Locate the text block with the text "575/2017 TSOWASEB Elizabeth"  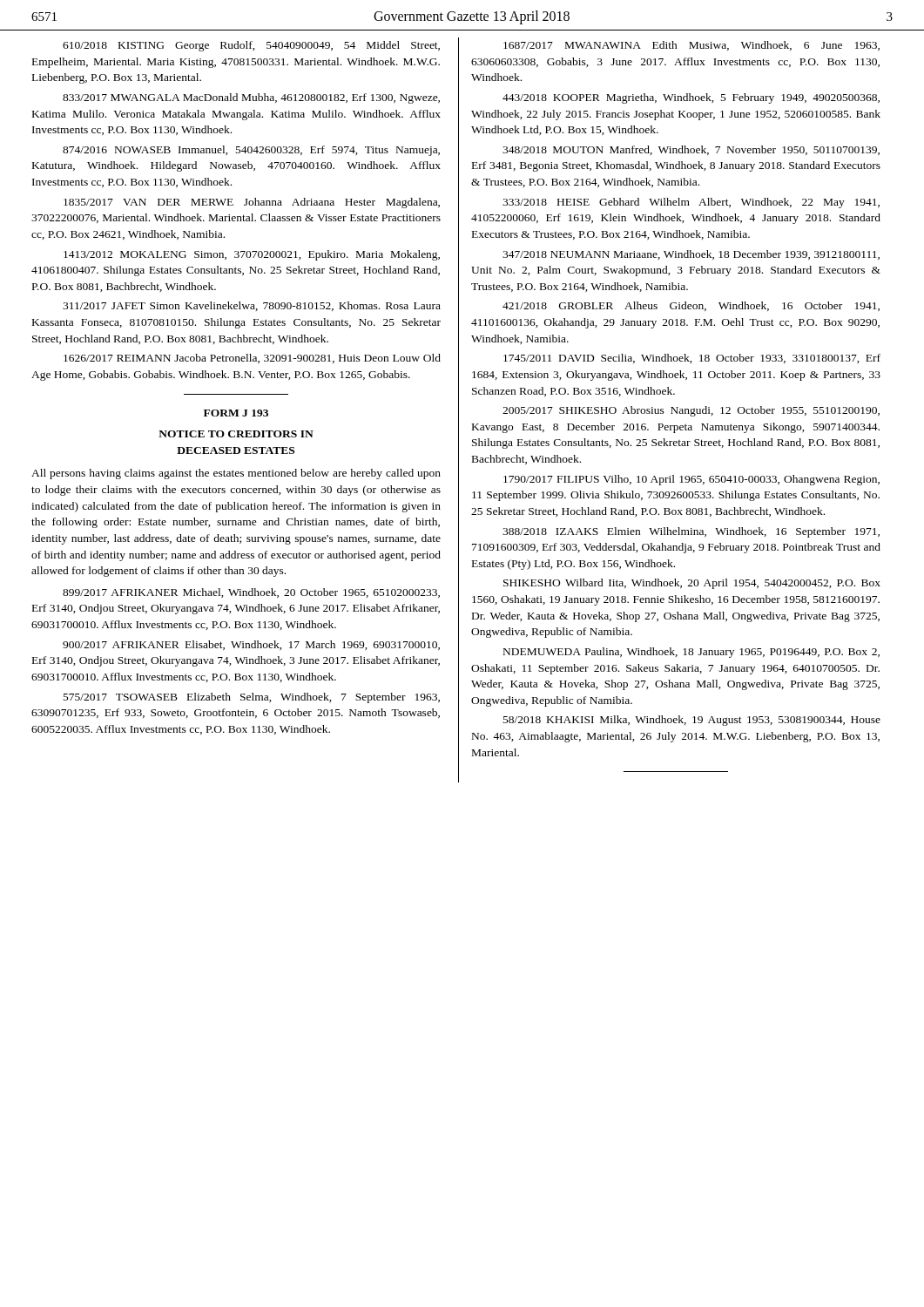point(236,713)
